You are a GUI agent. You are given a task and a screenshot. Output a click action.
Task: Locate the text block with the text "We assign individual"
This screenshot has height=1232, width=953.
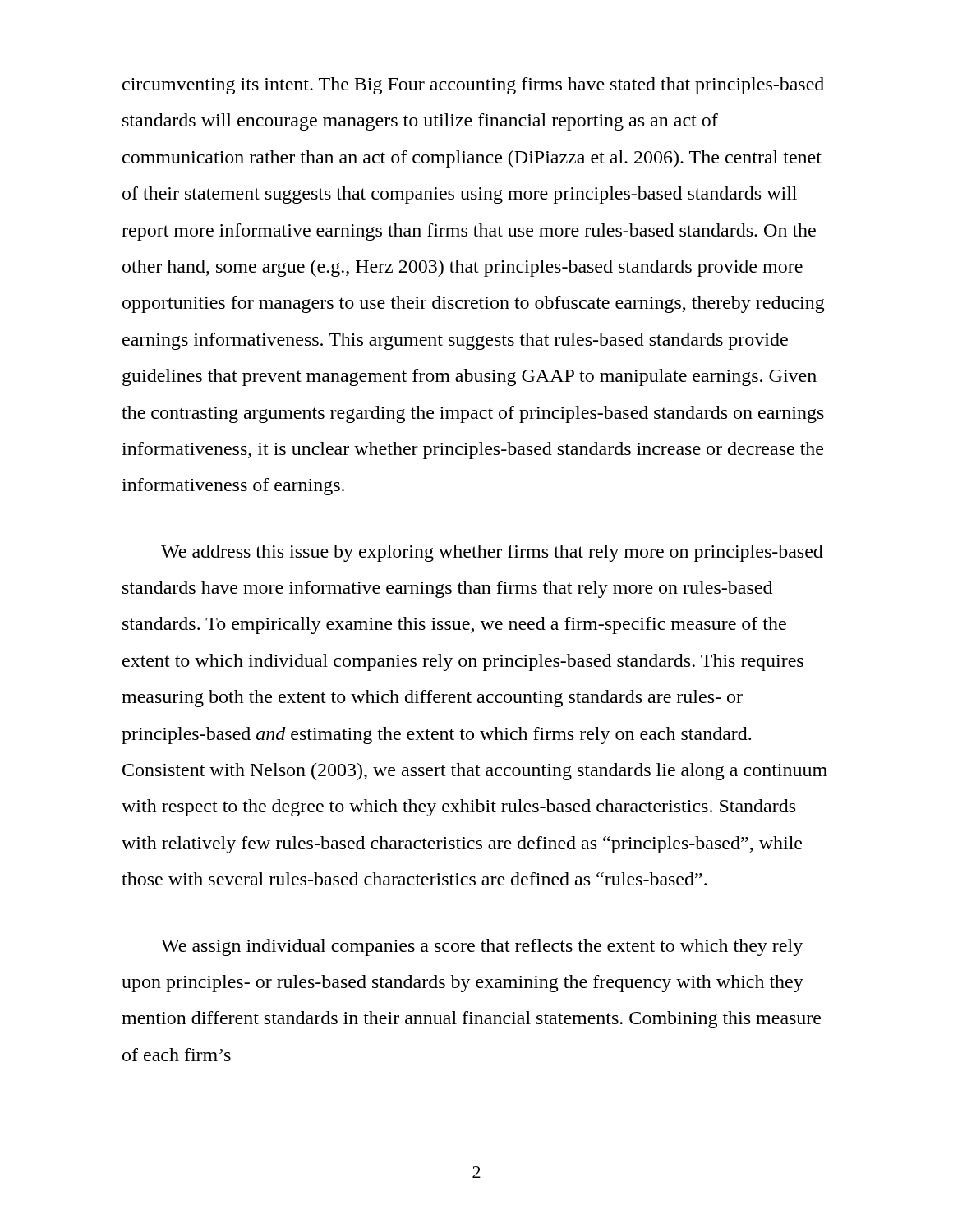click(x=482, y=947)
